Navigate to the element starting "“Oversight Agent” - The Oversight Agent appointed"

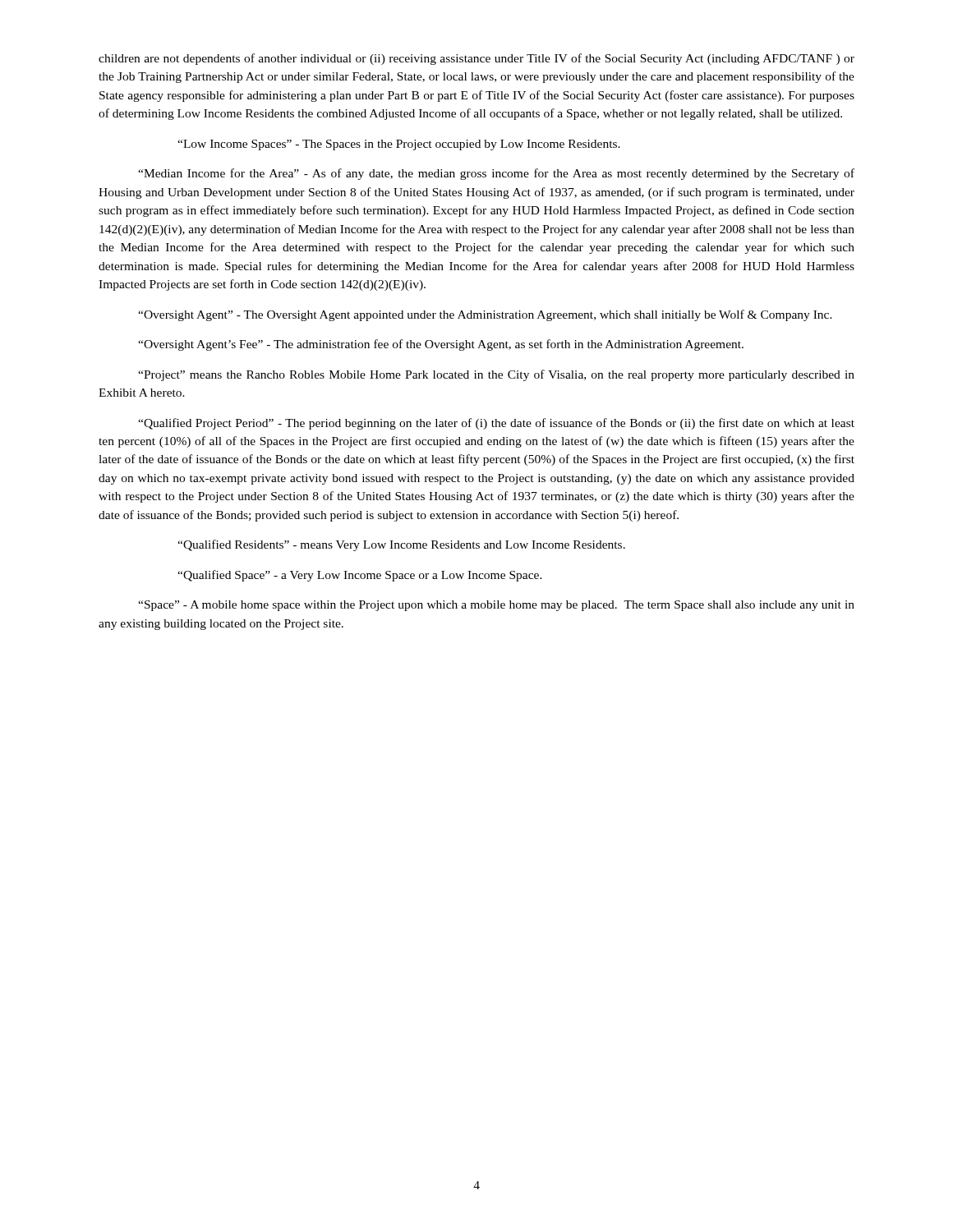(485, 314)
